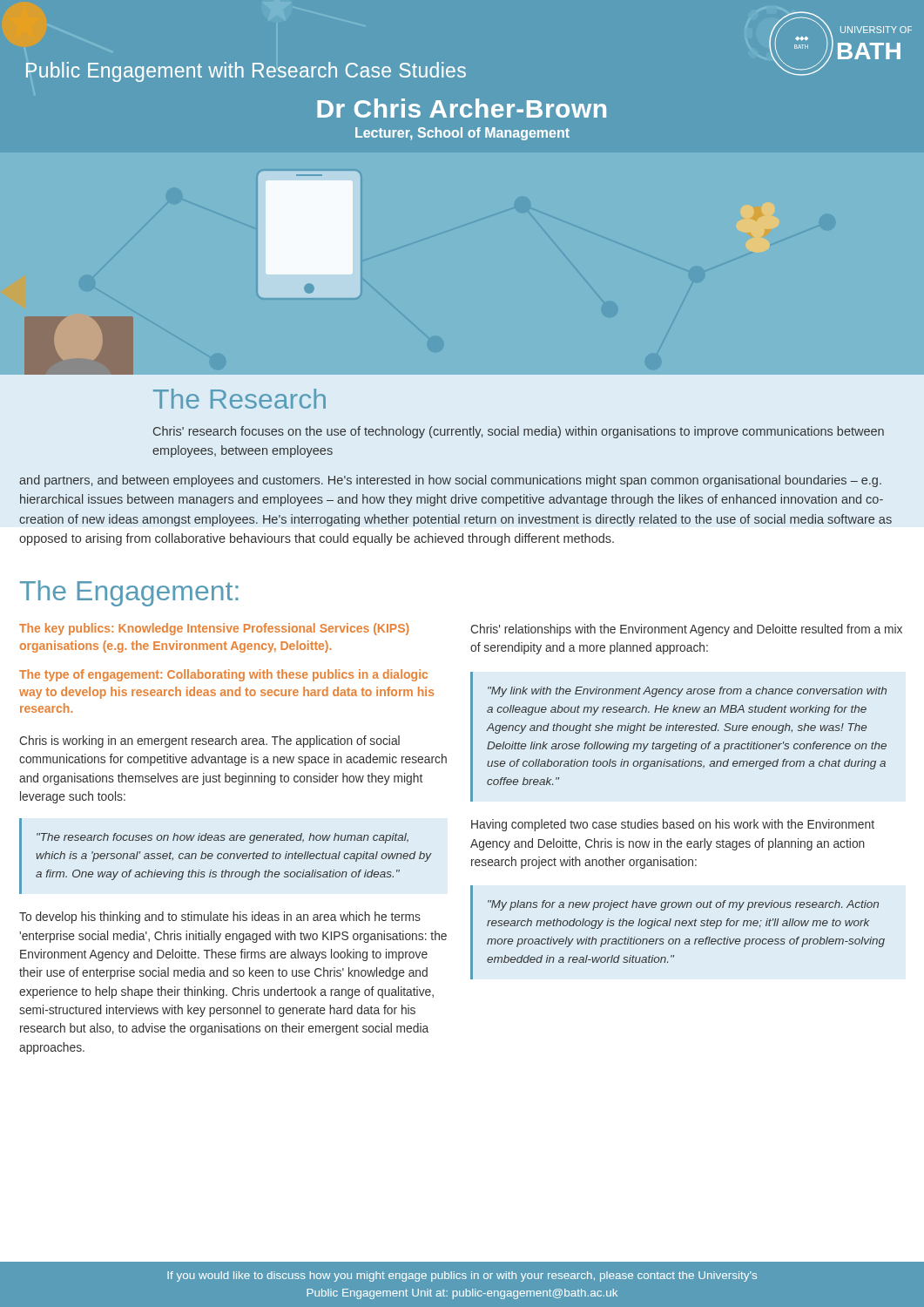Find the element starting "The key publics: Knowledge"
This screenshot has height=1307, width=924.
click(214, 637)
